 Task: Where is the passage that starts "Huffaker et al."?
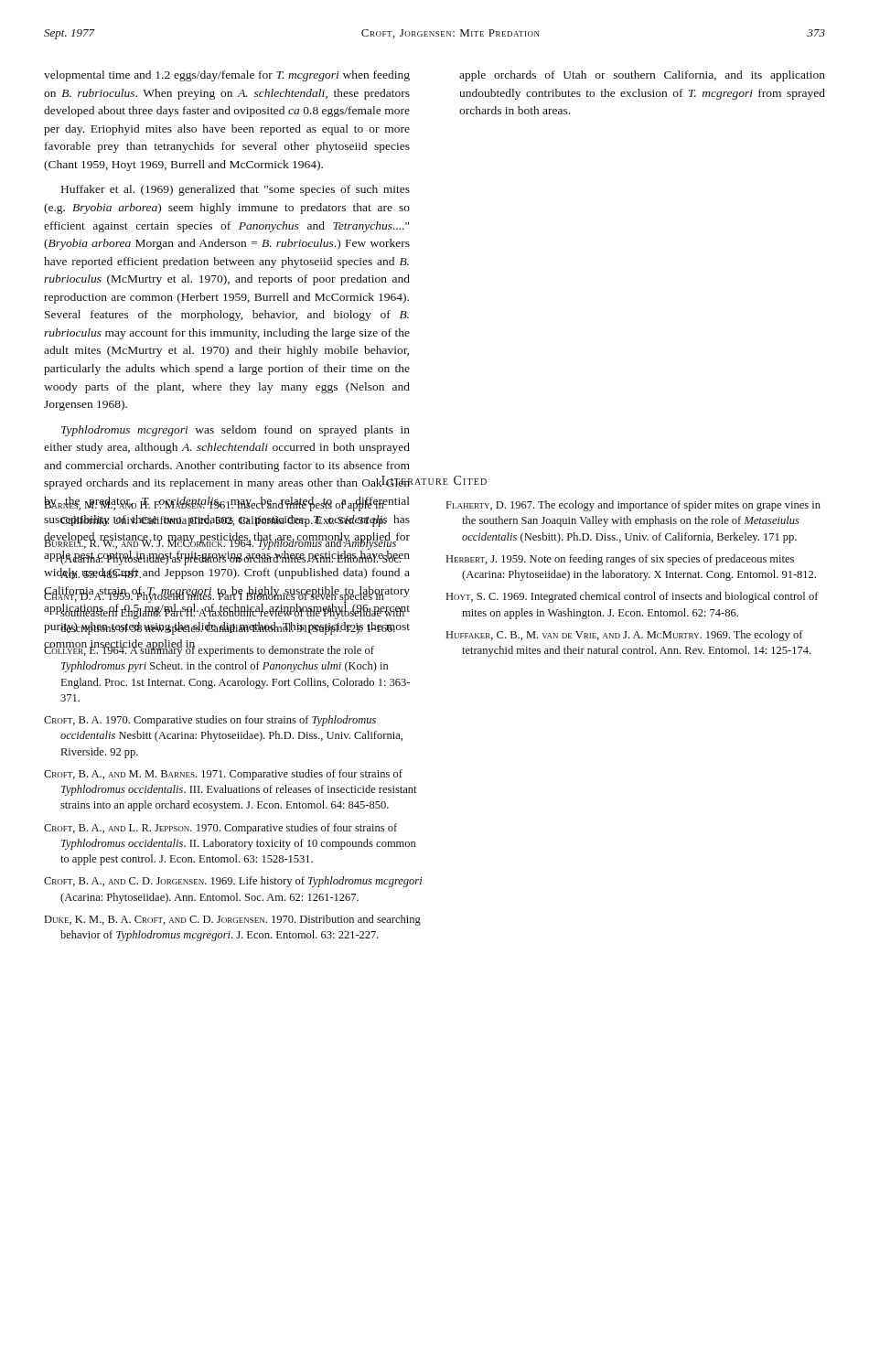point(227,297)
